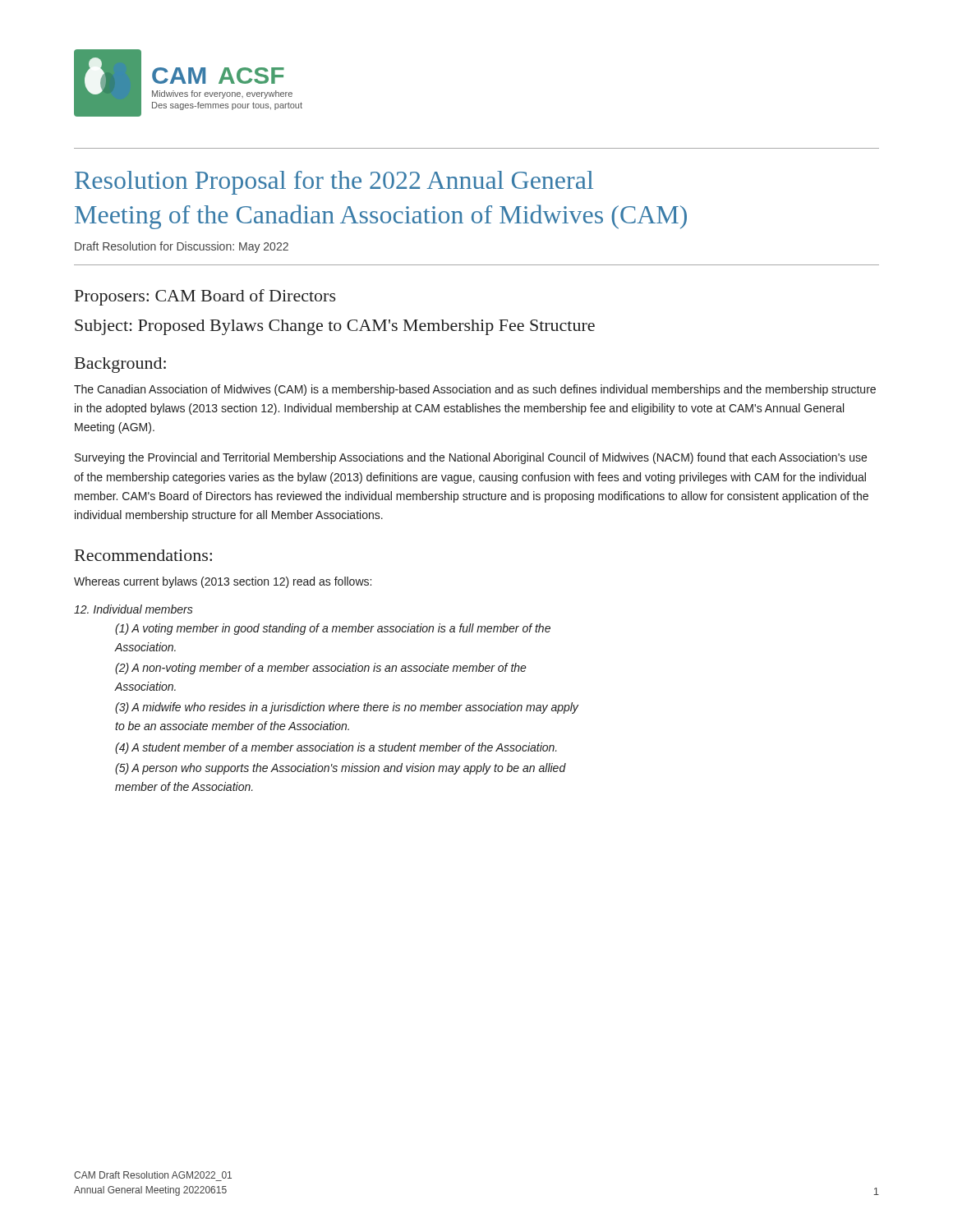Click the passage that begins "(1) A voting member in"
Screen dimensions: 1232x953
pyautogui.click(x=476, y=638)
